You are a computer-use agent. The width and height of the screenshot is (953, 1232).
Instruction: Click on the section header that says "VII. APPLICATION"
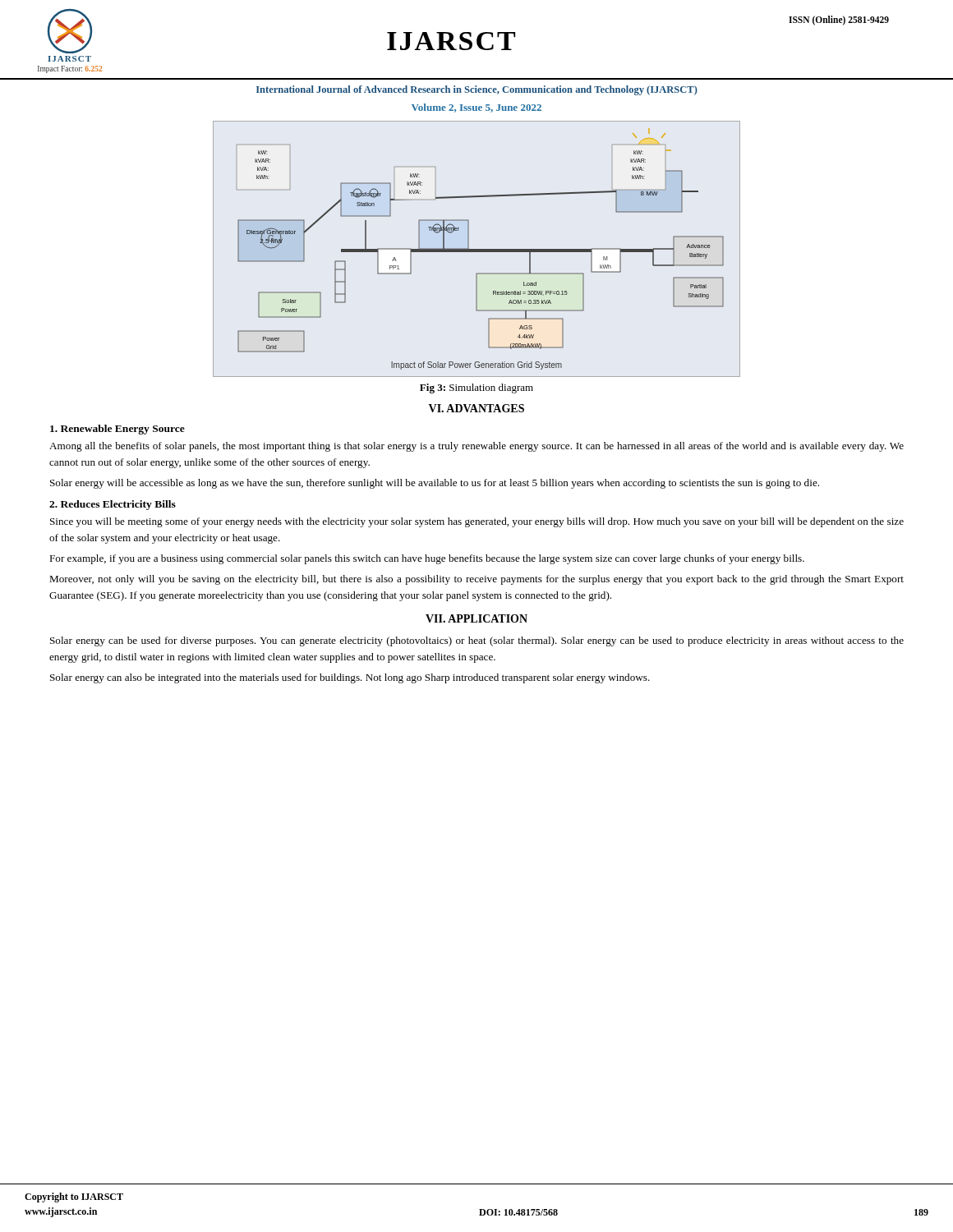tap(476, 618)
